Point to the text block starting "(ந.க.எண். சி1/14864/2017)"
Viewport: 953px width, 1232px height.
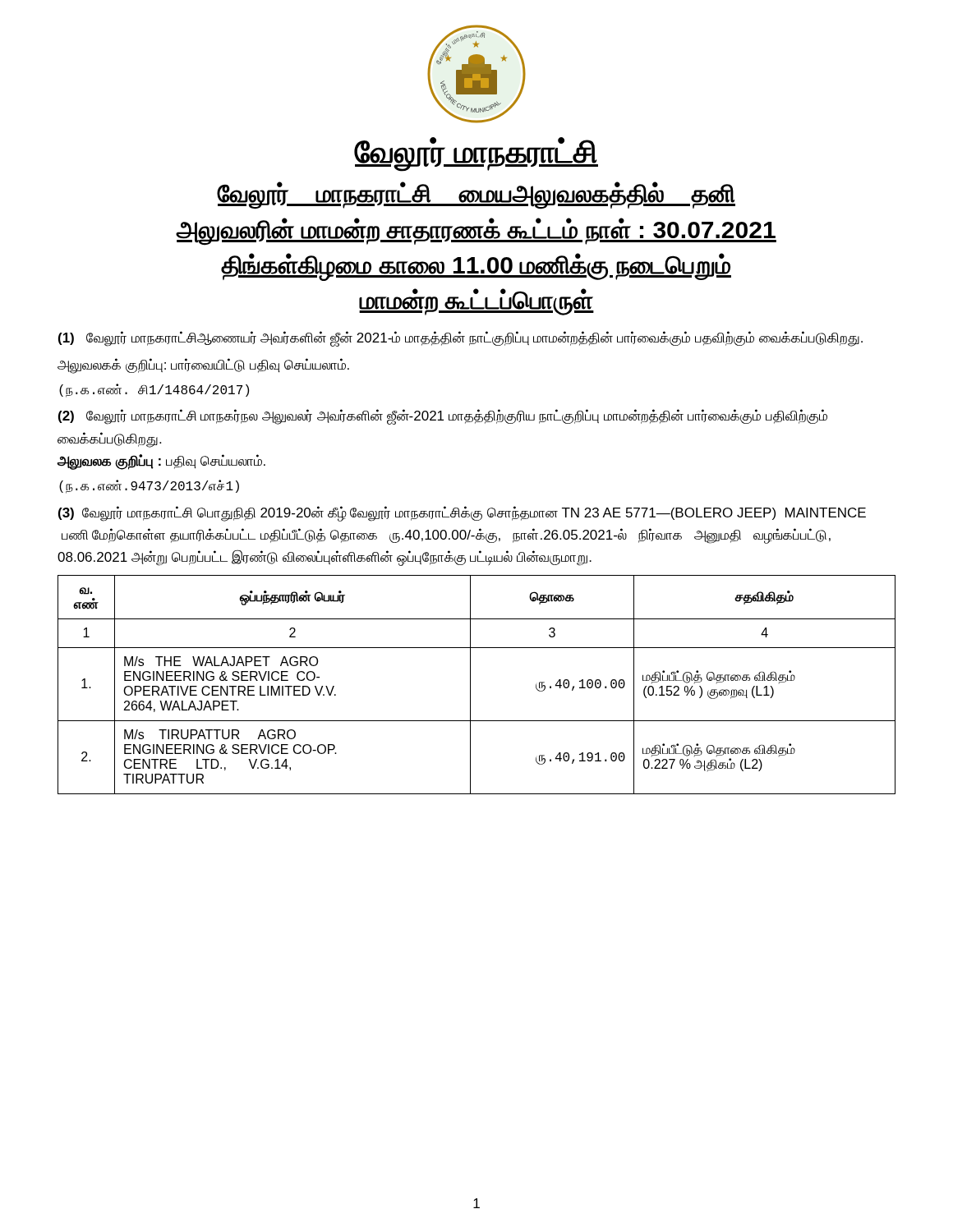[x=154, y=391]
